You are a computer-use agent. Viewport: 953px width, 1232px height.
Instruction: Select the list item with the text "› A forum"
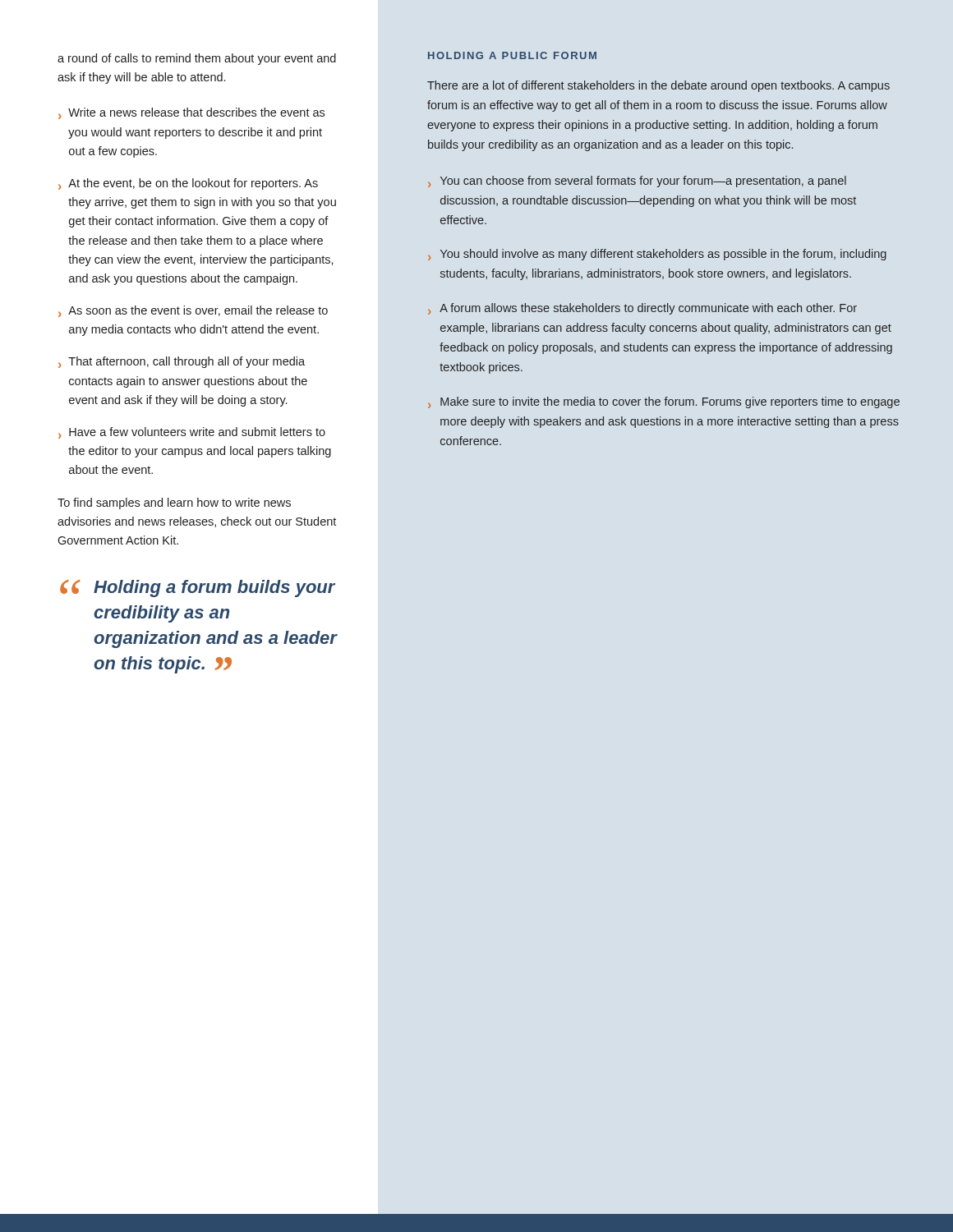[665, 339]
